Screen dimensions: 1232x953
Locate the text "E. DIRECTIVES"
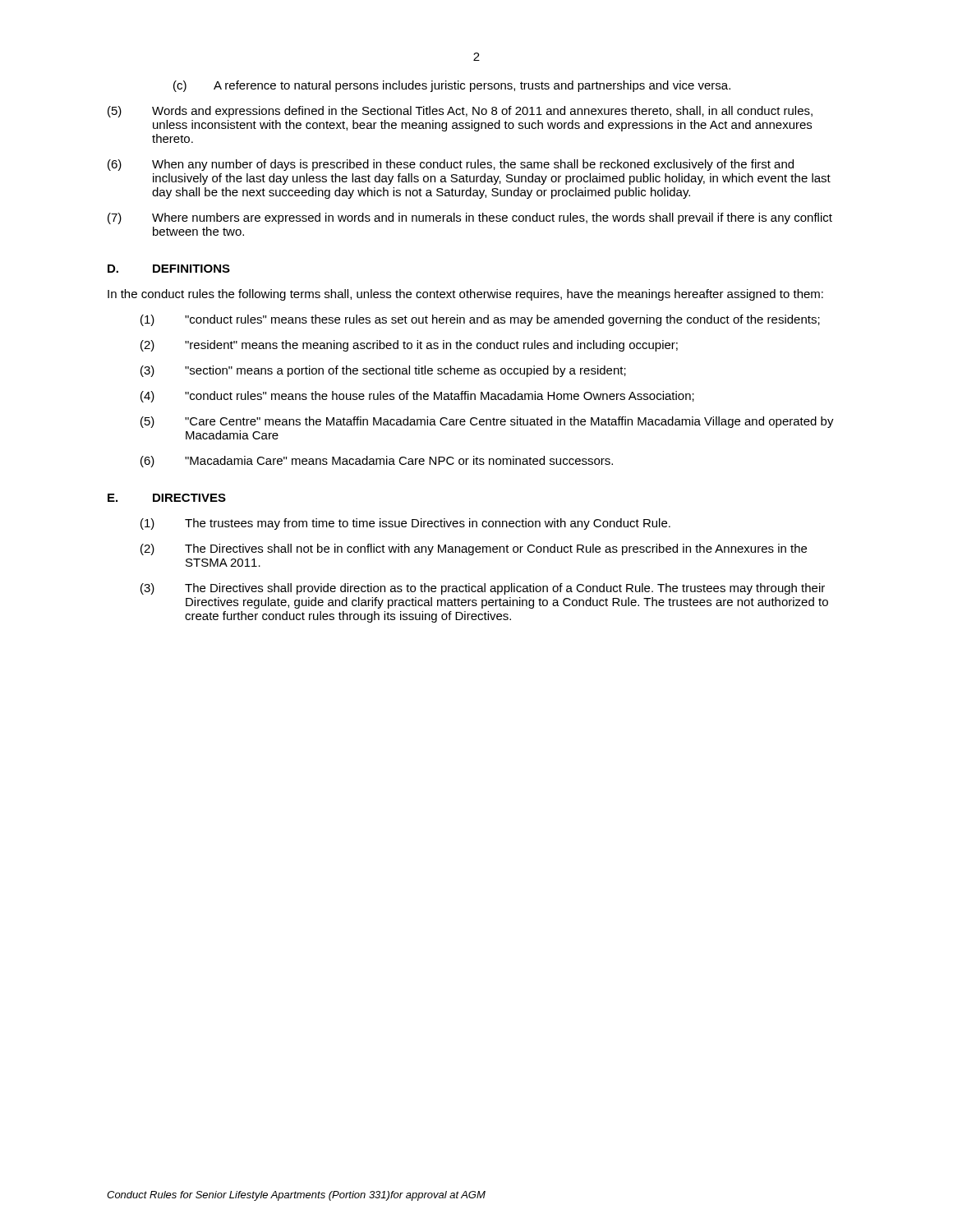pyautogui.click(x=166, y=497)
